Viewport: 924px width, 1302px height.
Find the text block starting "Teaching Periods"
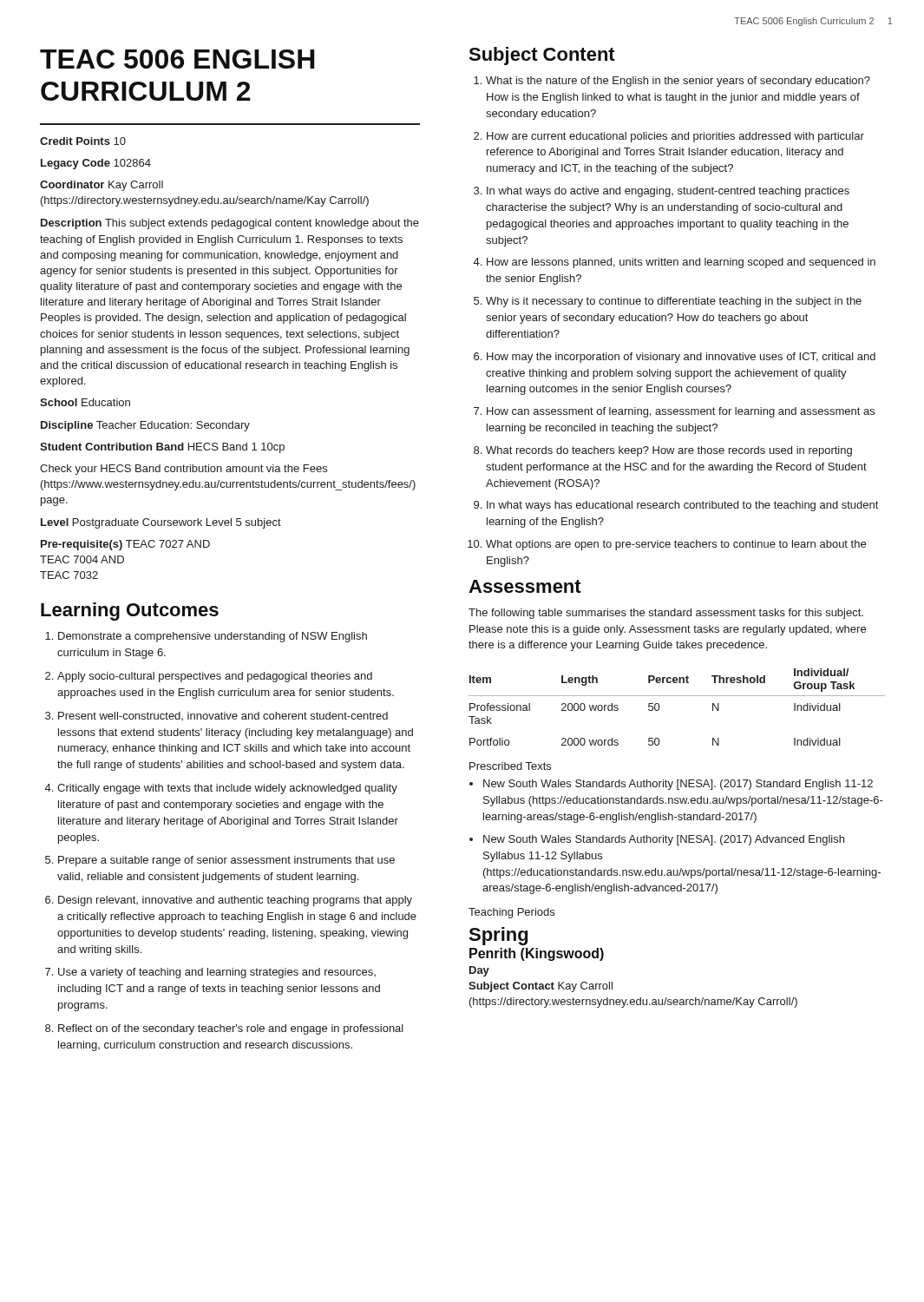[x=512, y=912]
